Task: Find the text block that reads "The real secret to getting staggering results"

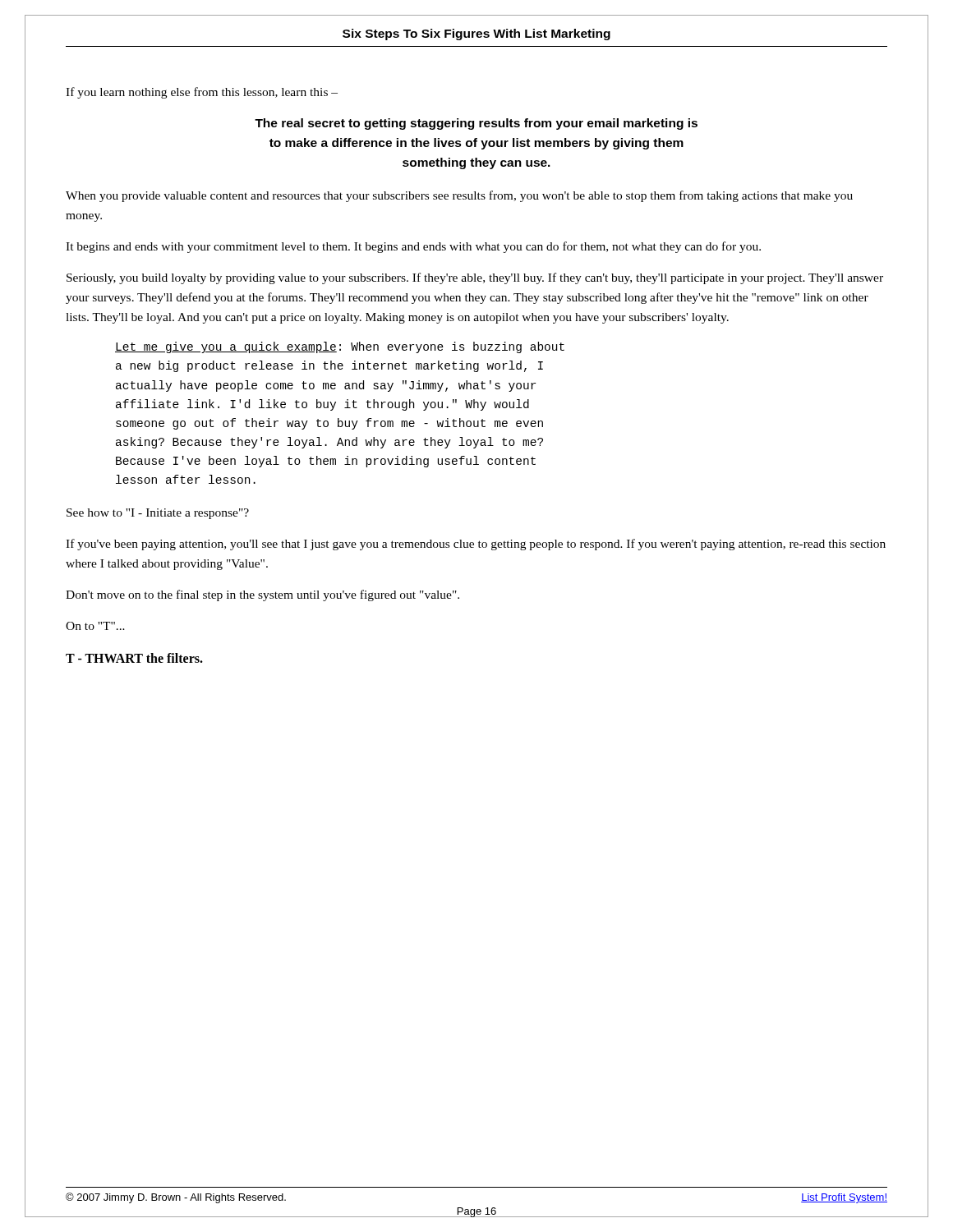Action: tap(476, 143)
